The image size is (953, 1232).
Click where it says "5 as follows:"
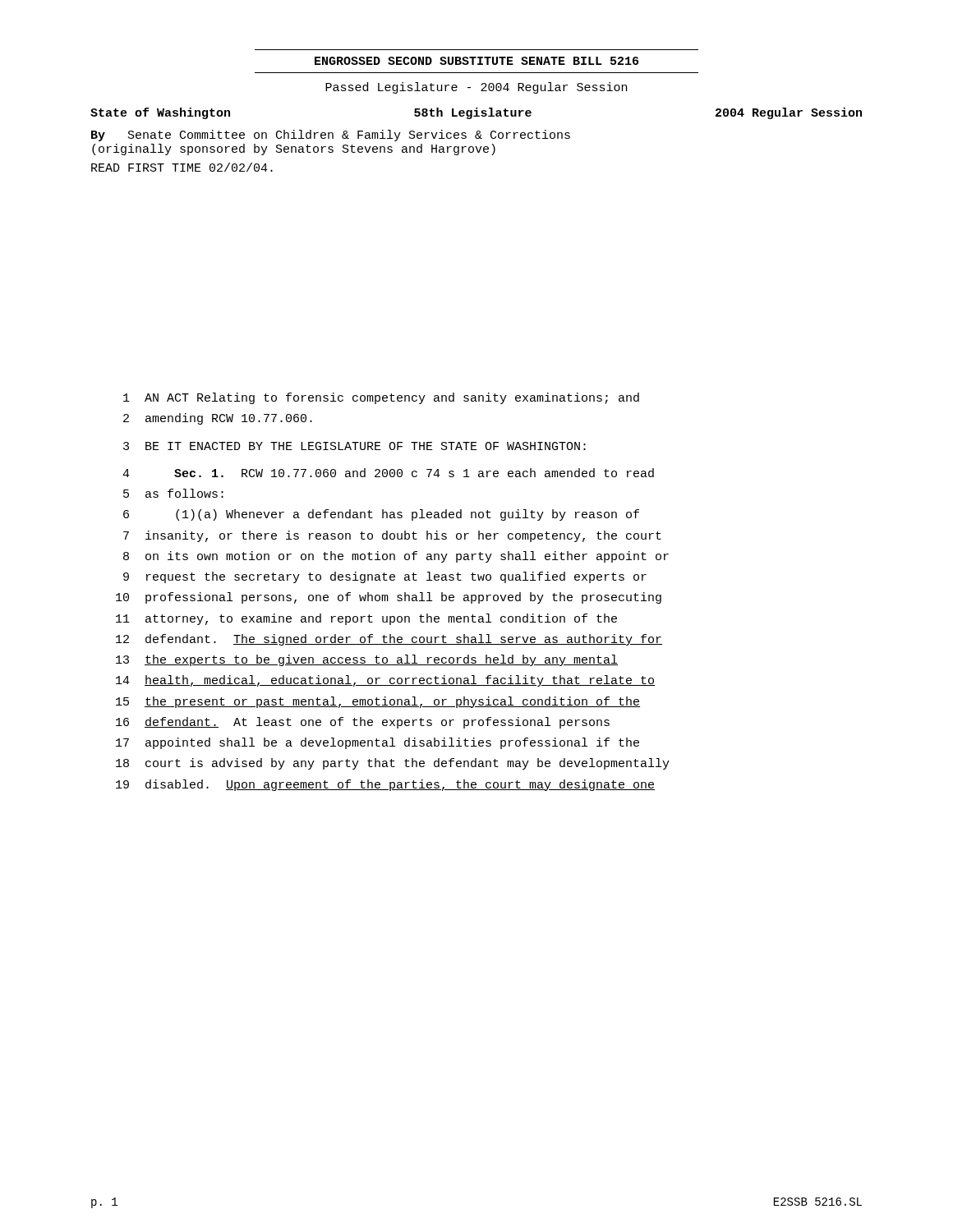tap(173, 493)
